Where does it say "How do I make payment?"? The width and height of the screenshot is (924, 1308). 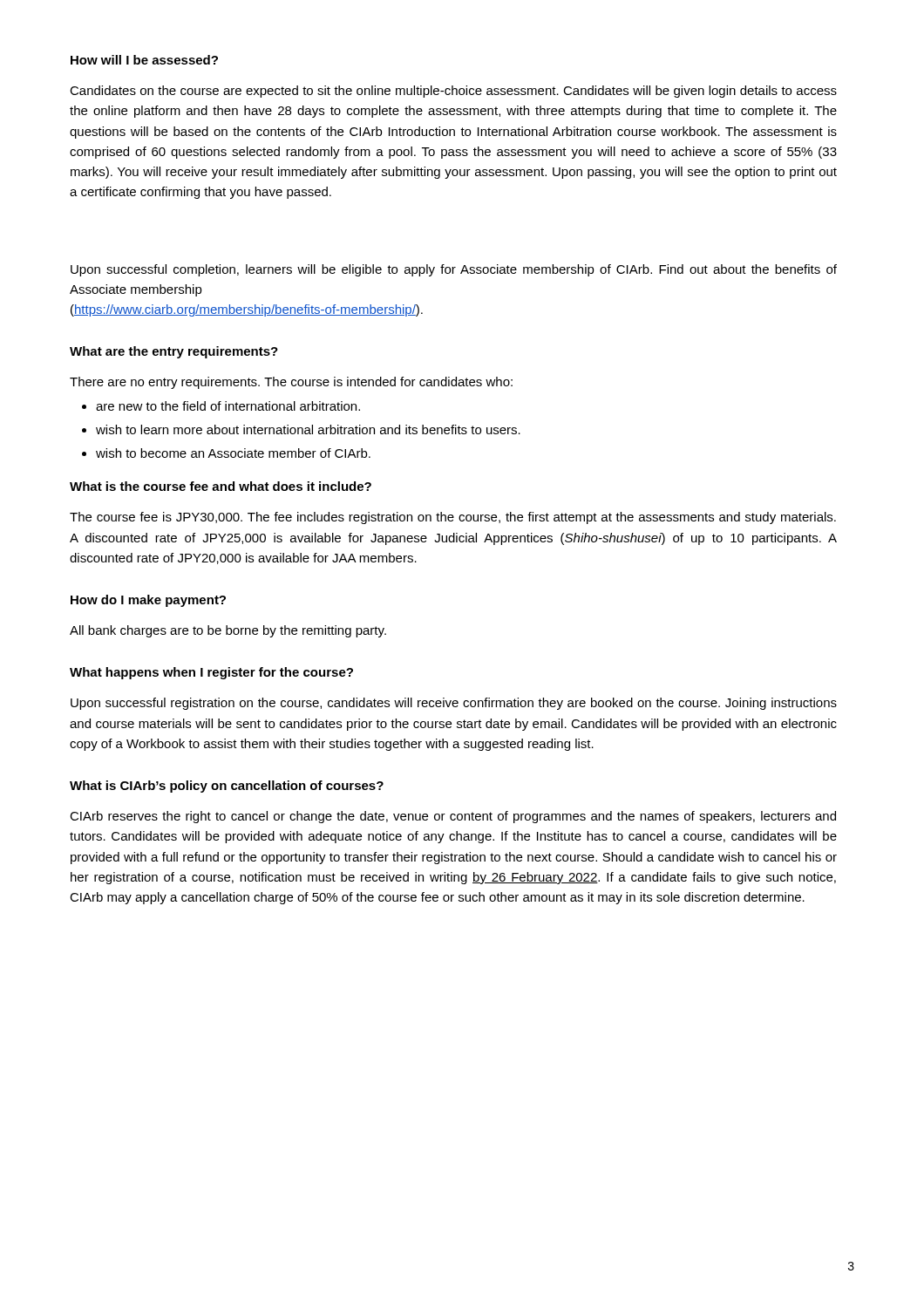click(x=148, y=601)
